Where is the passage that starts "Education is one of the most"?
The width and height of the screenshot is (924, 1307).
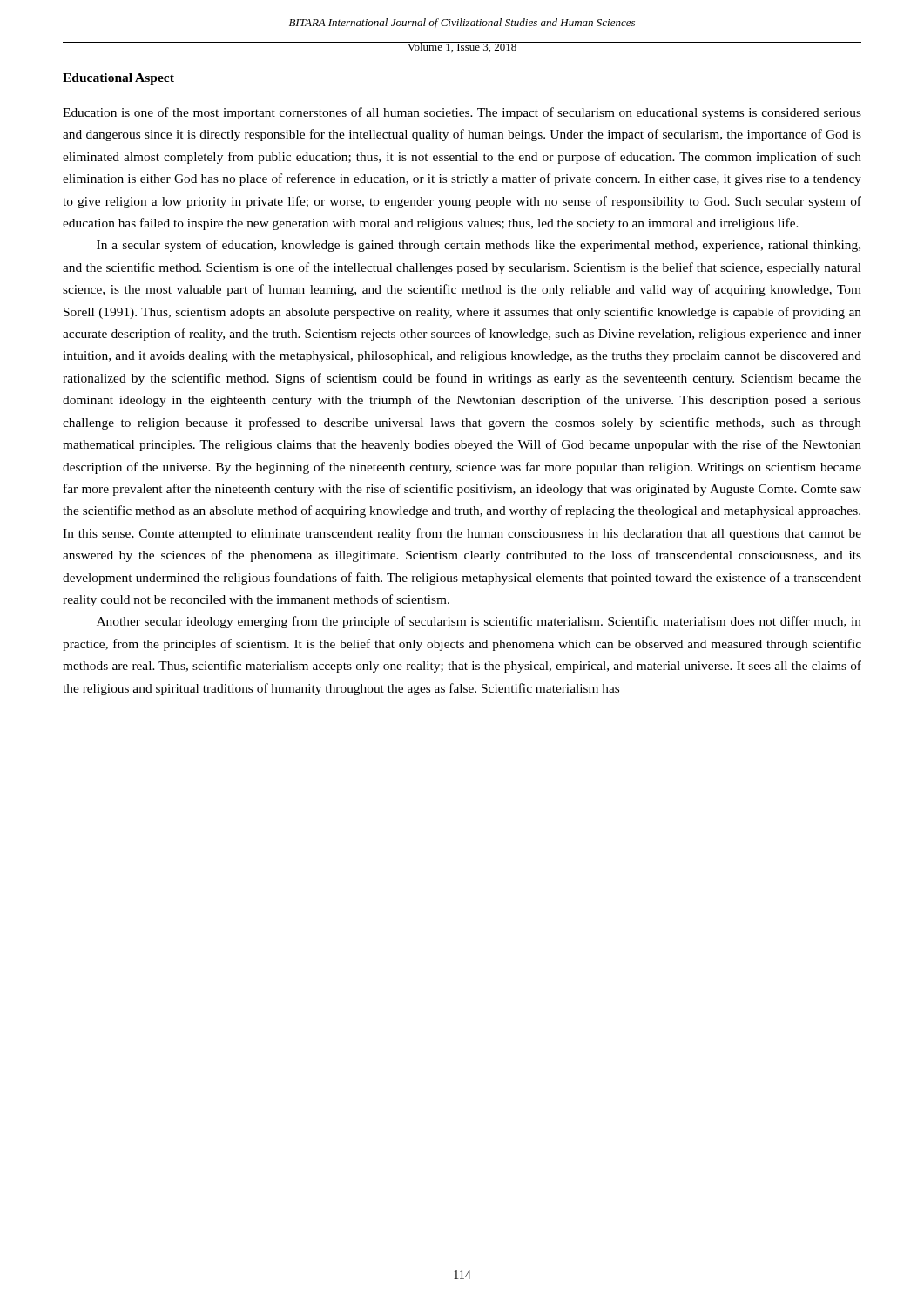point(462,400)
